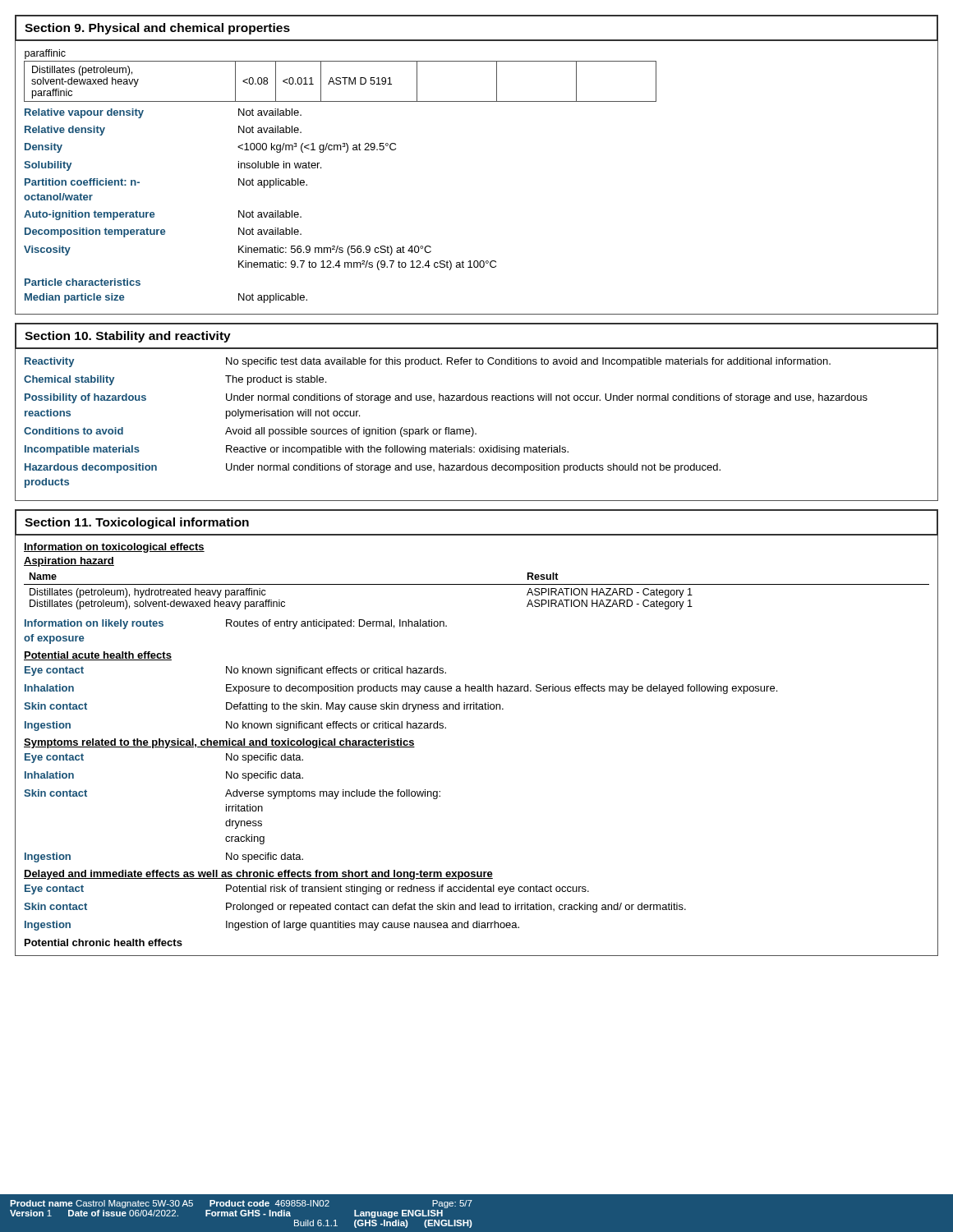Click on the text block that says "ViscosityKinematic: 56.9 mm²/s (56.9"
This screenshot has width=953, height=1232.
tap(476, 257)
